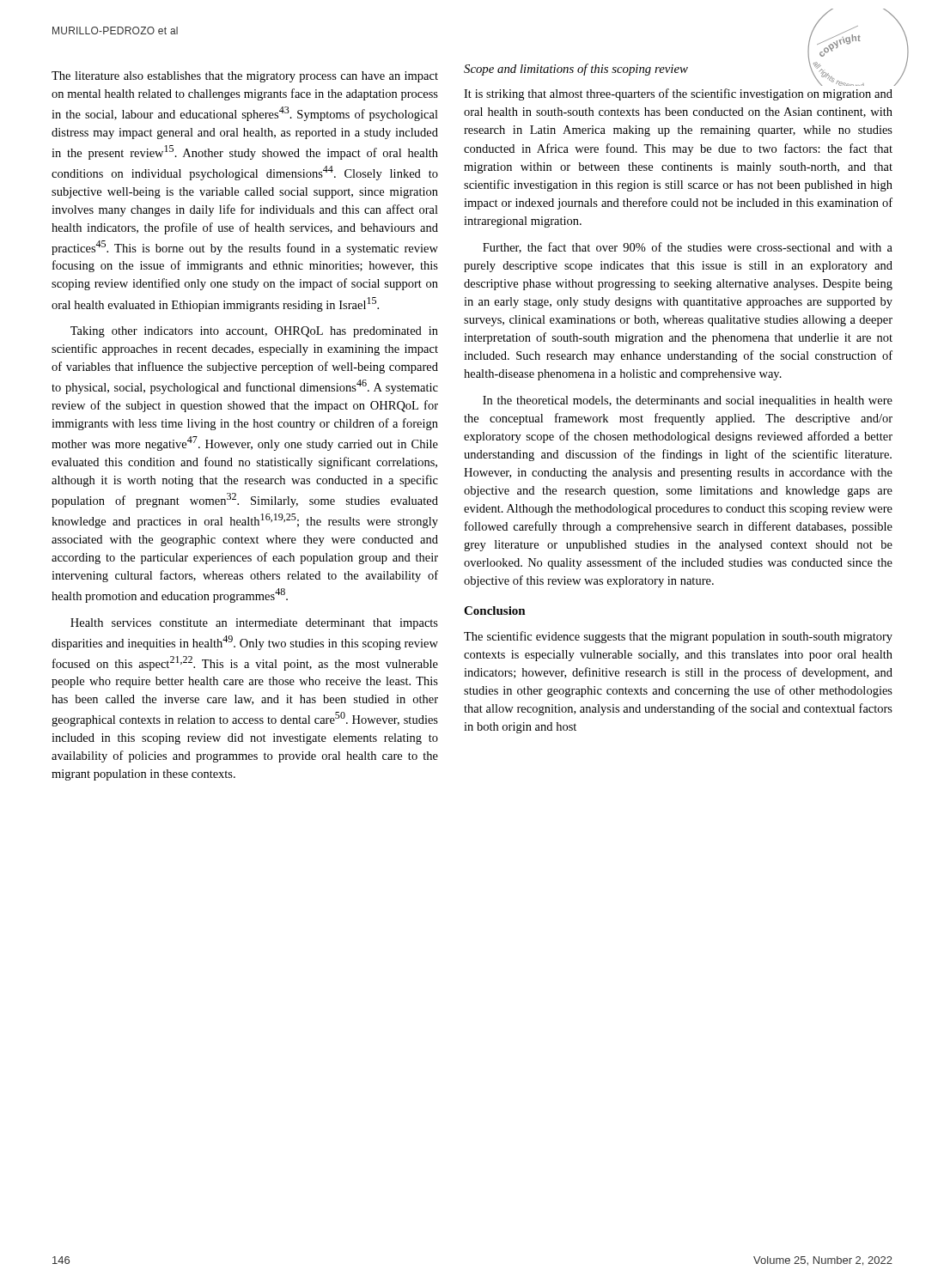Point to the block beginning "Health services constitute an intermediate determinant that impacts"
944x1288 pixels.
pyautogui.click(x=245, y=699)
